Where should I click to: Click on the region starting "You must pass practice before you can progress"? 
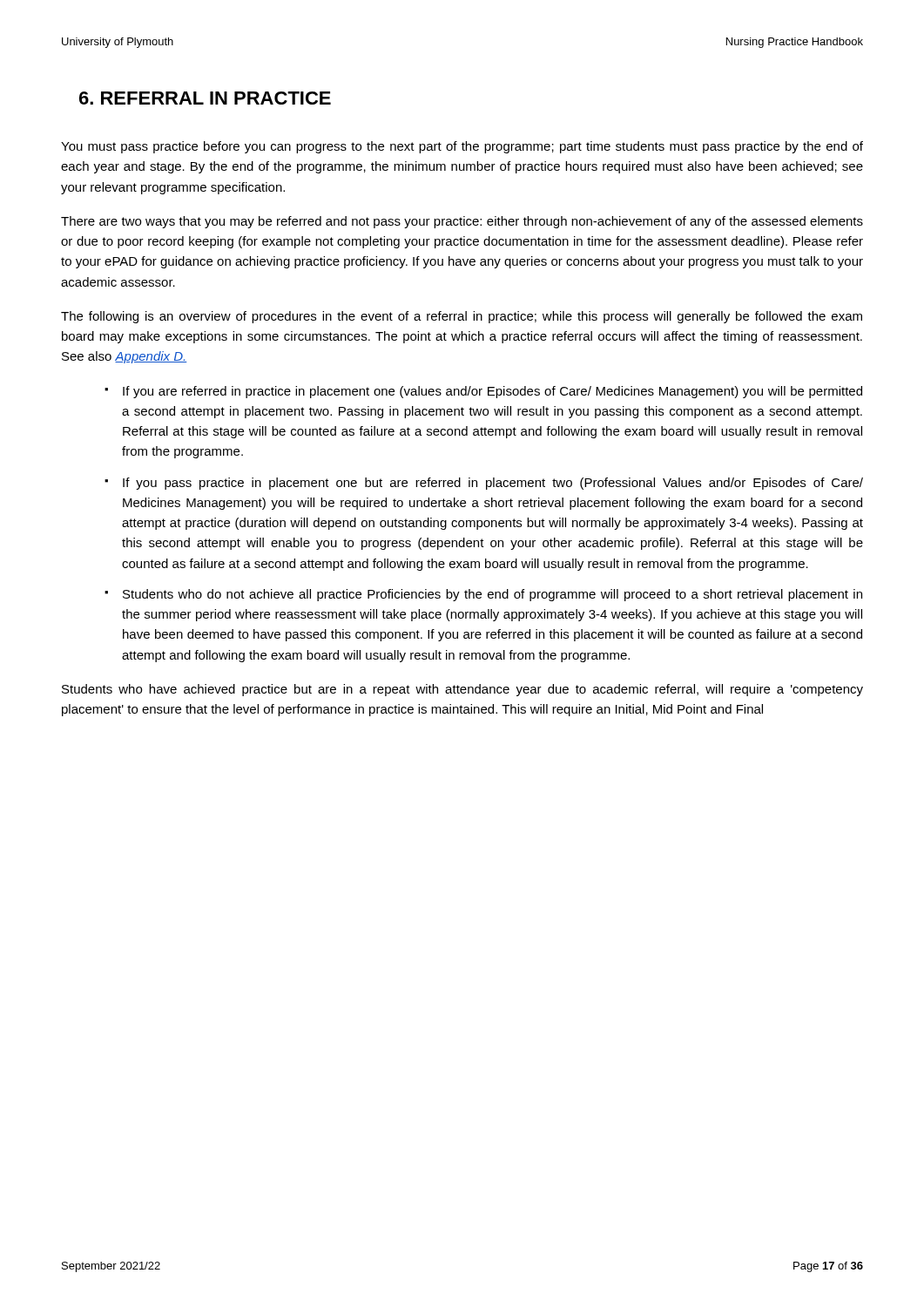pyautogui.click(x=462, y=166)
